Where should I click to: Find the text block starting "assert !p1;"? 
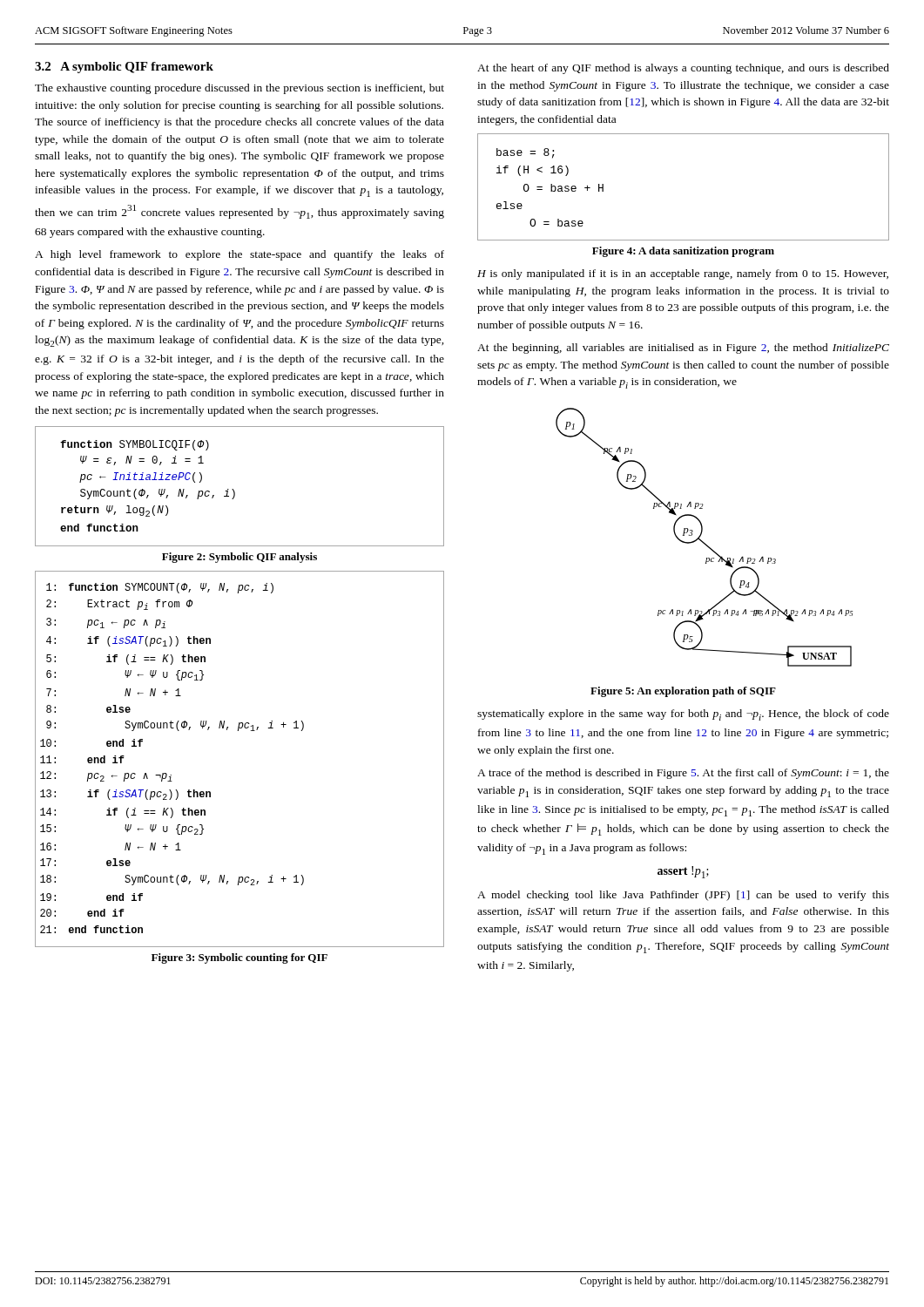(683, 873)
